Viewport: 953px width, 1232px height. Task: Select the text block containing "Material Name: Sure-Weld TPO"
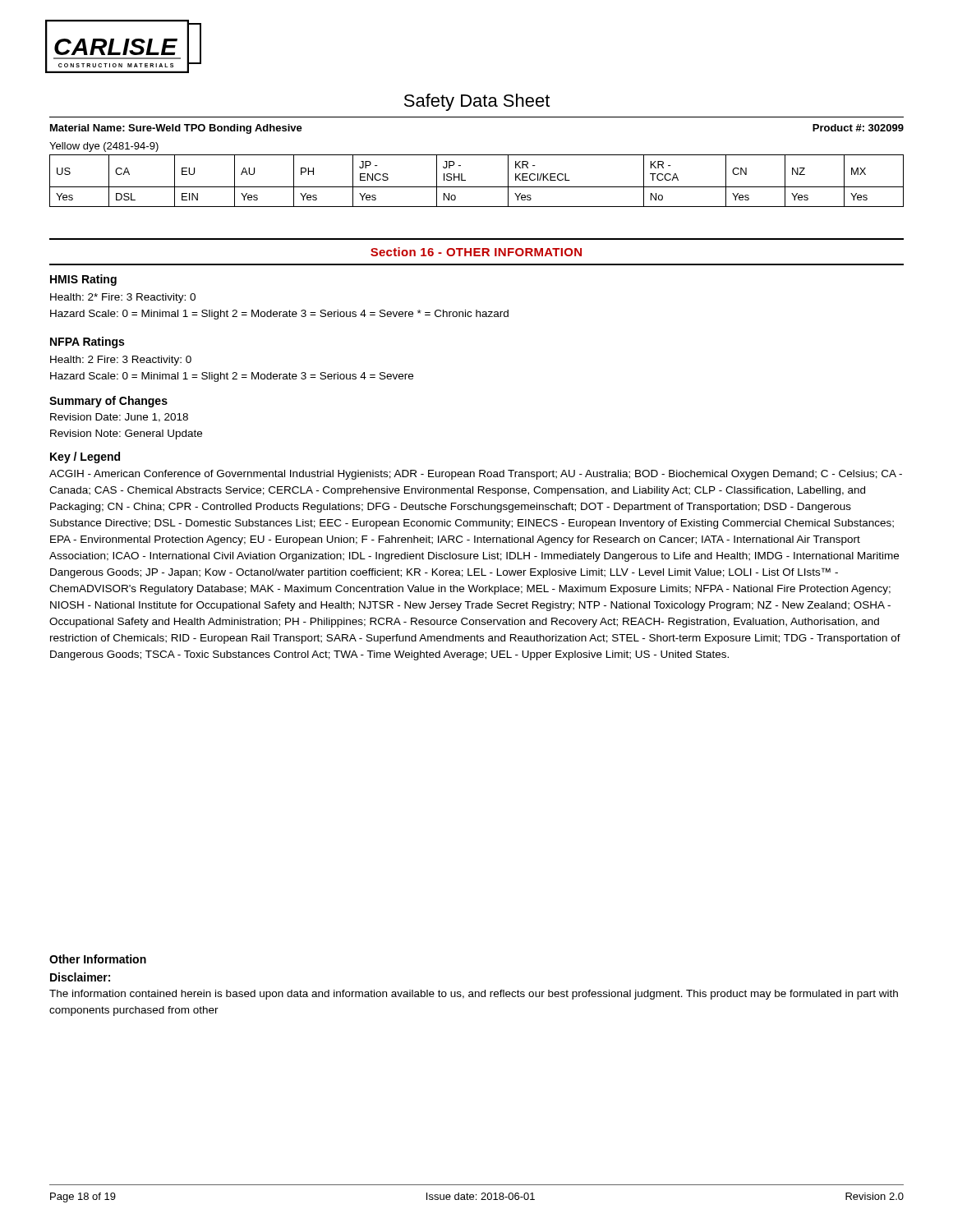pos(476,128)
